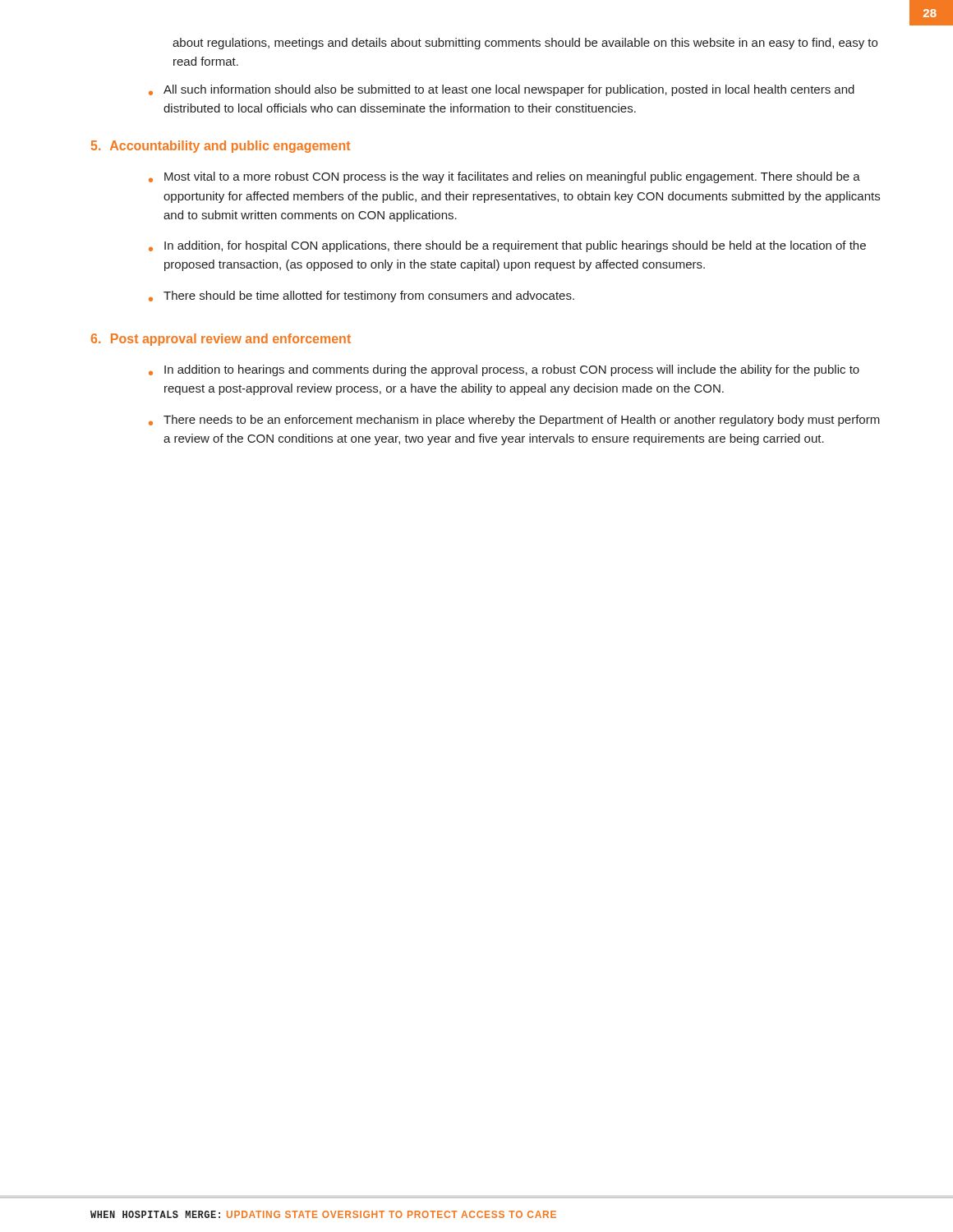The image size is (953, 1232).
Task: Find the block on this page that starts "about regulations, meetings and details"
Action: coord(525,52)
